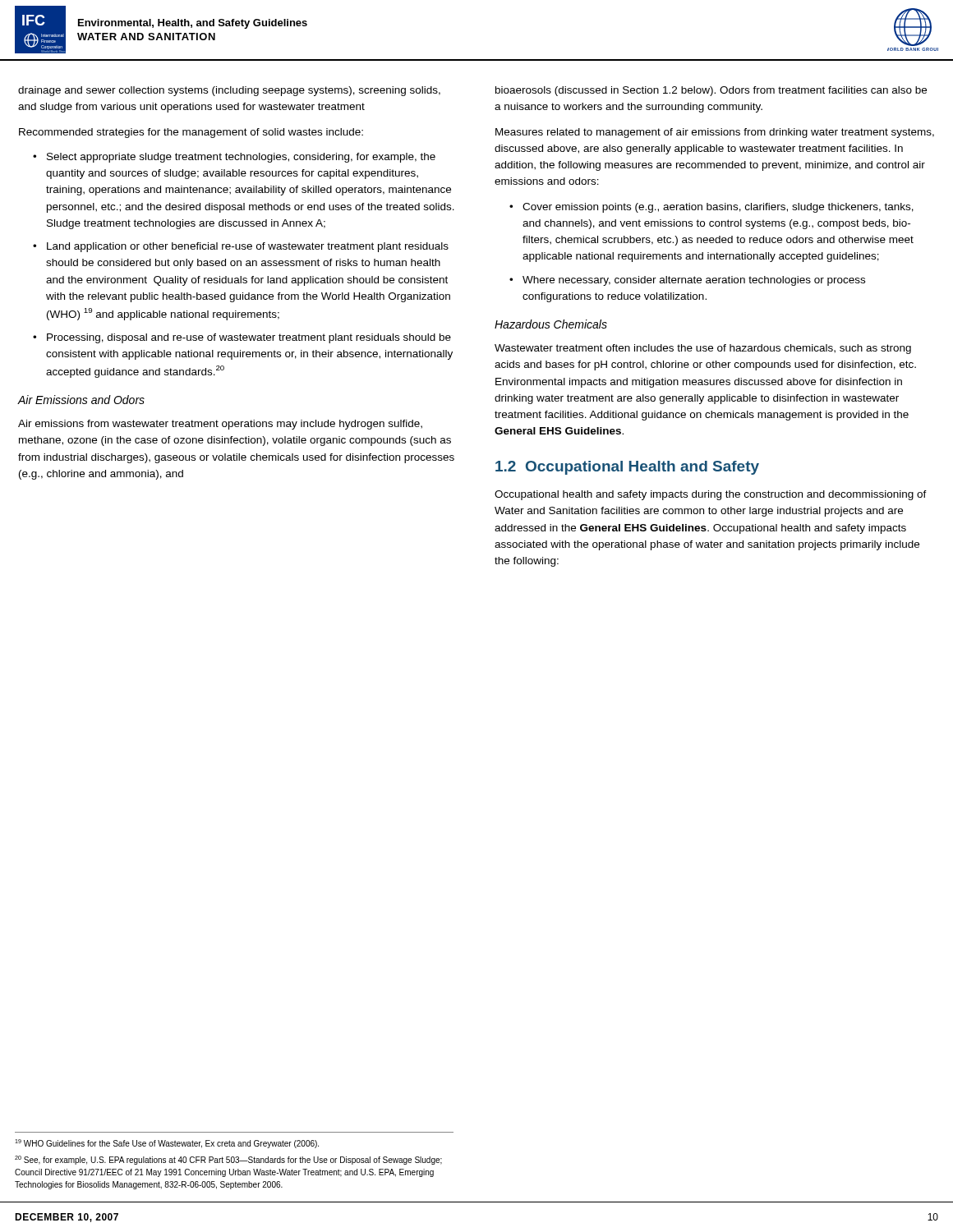Locate the region starting "Measures related to management of air"
The width and height of the screenshot is (953, 1232).
(715, 157)
